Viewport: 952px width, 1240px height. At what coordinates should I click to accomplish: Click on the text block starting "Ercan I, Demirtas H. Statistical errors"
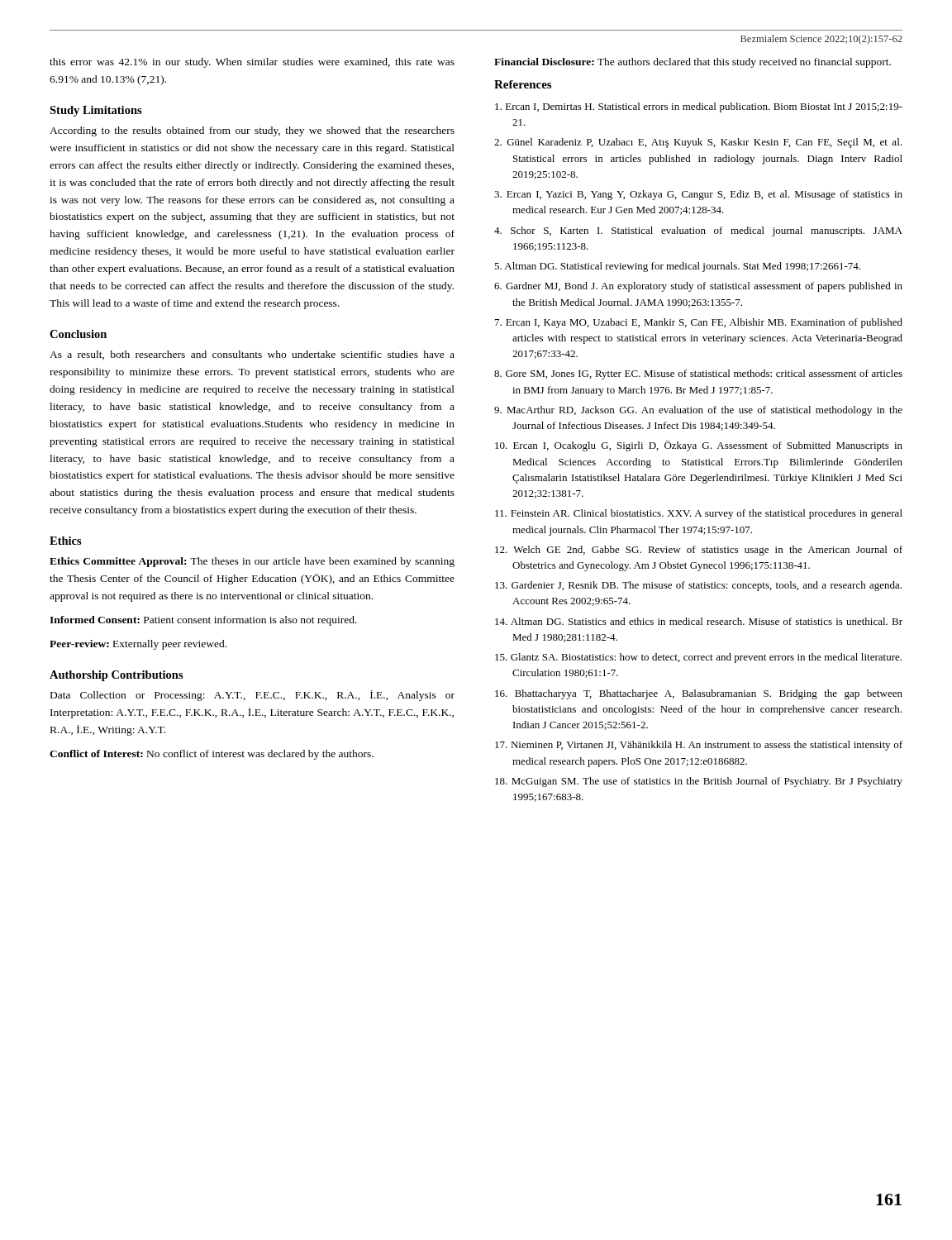[698, 114]
